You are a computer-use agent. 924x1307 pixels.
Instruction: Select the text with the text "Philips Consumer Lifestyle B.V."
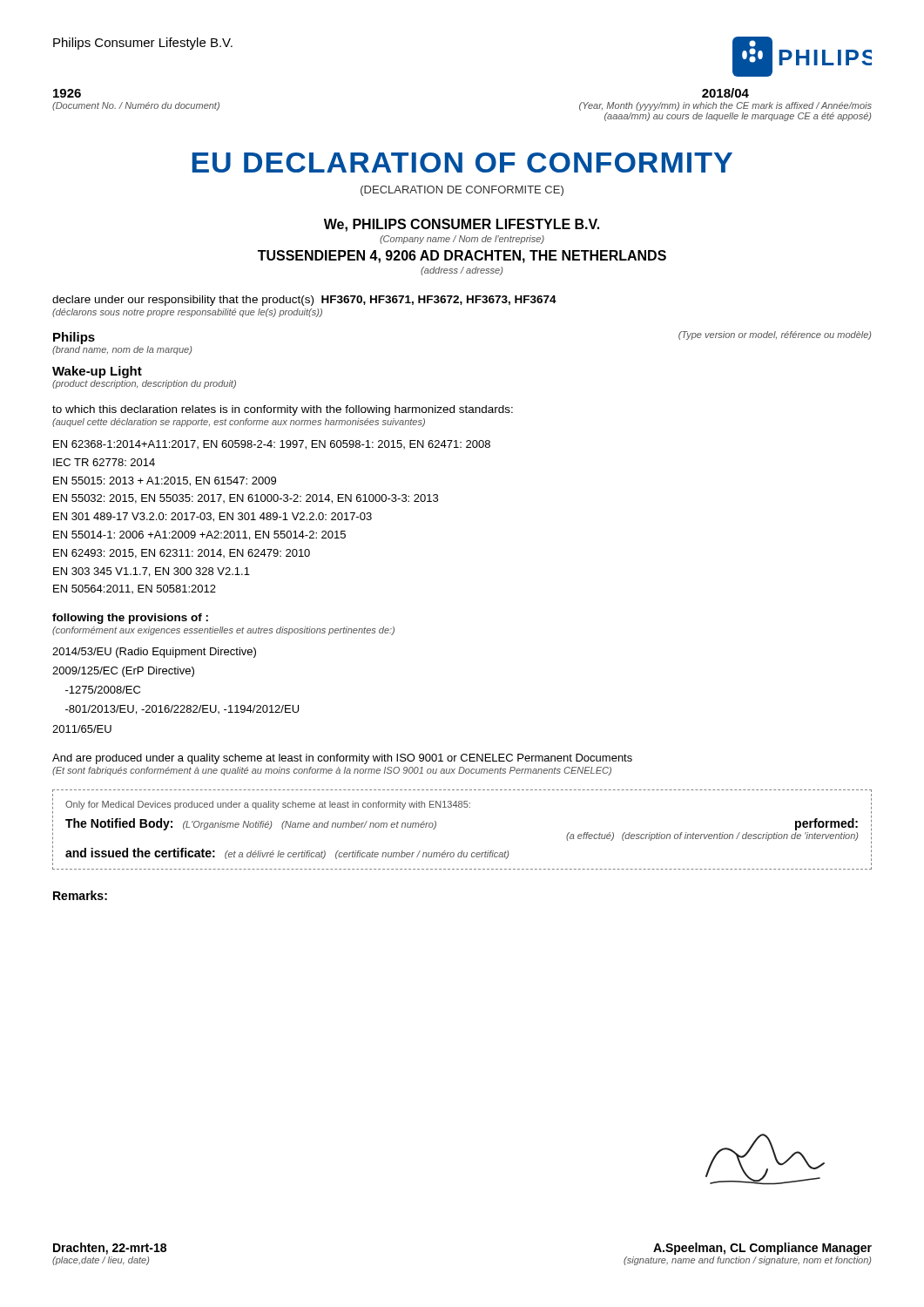[143, 42]
